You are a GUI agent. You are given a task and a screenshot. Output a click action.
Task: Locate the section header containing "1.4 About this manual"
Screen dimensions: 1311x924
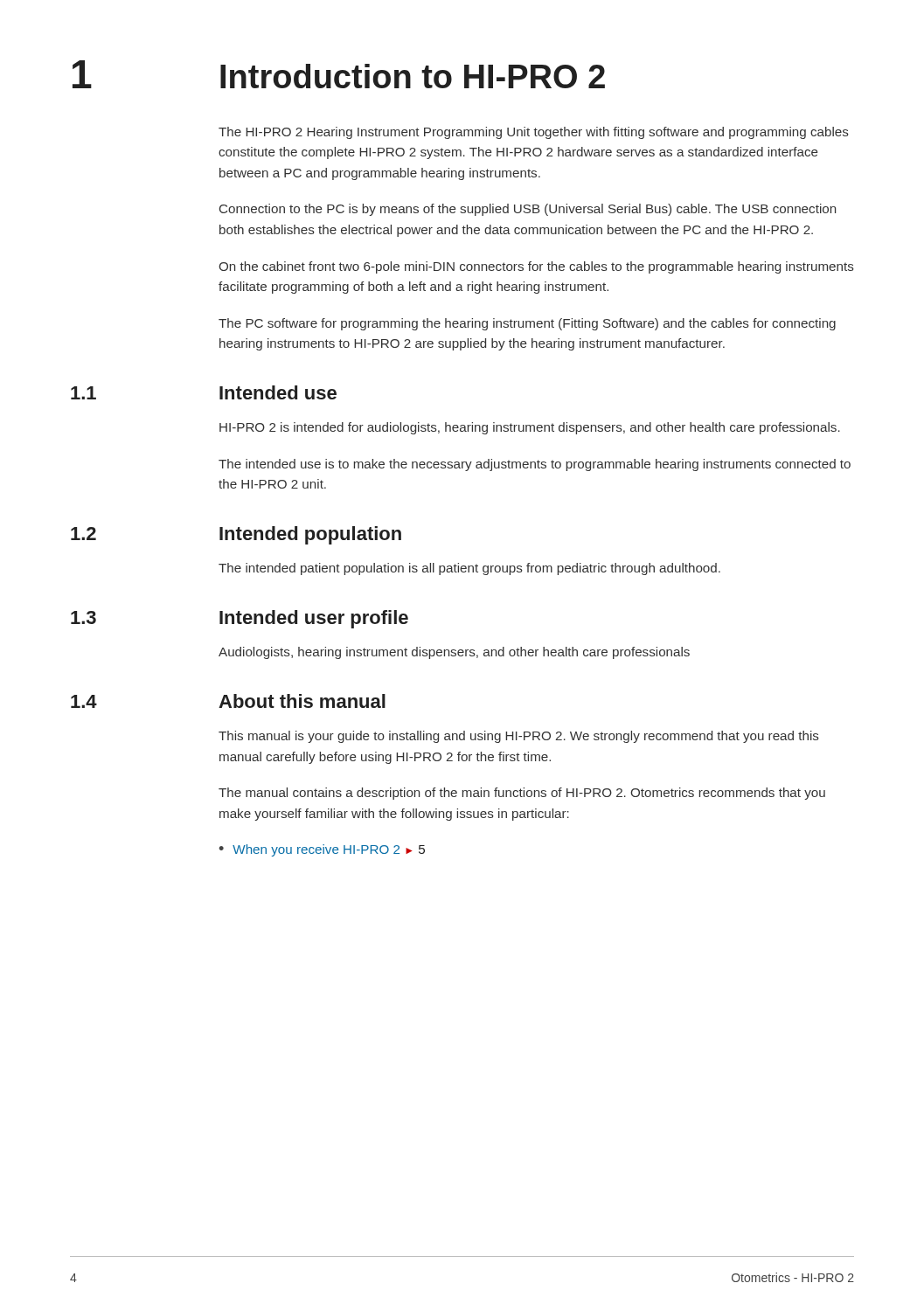228,702
